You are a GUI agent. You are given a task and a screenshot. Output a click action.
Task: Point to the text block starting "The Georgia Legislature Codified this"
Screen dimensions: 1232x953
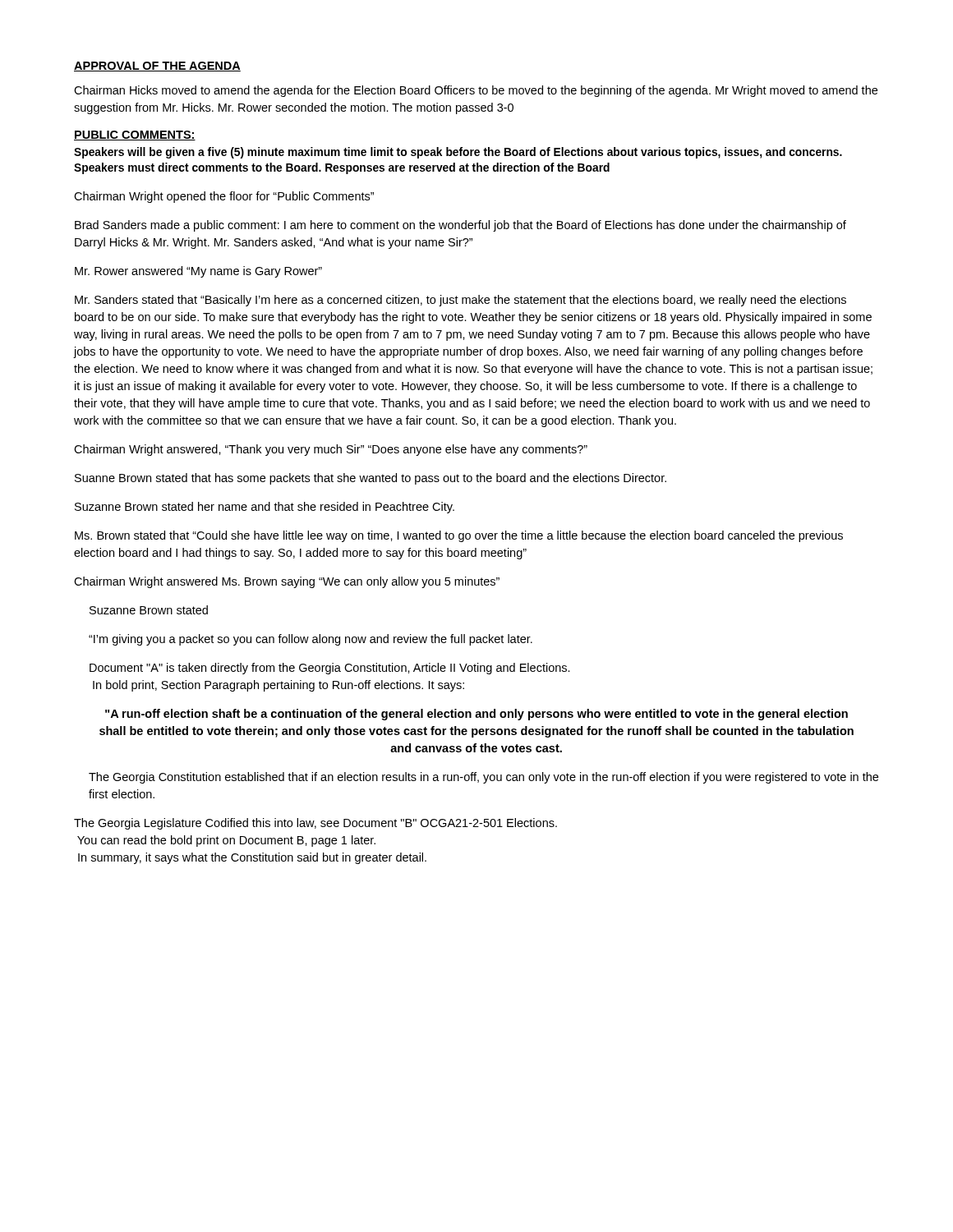[x=316, y=840]
